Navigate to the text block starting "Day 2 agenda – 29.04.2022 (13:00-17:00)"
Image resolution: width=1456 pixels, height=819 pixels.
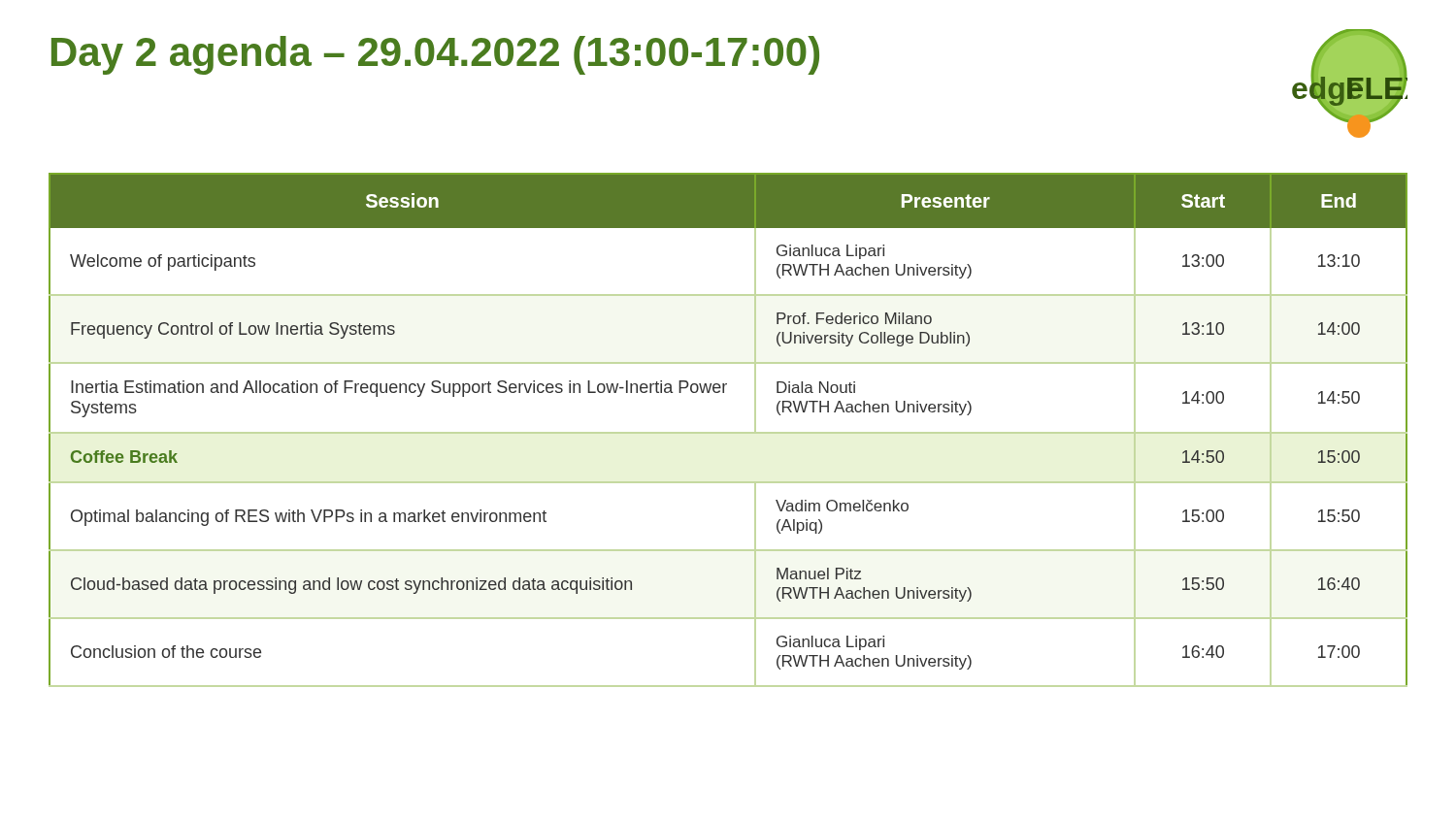[x=435, y=52]
